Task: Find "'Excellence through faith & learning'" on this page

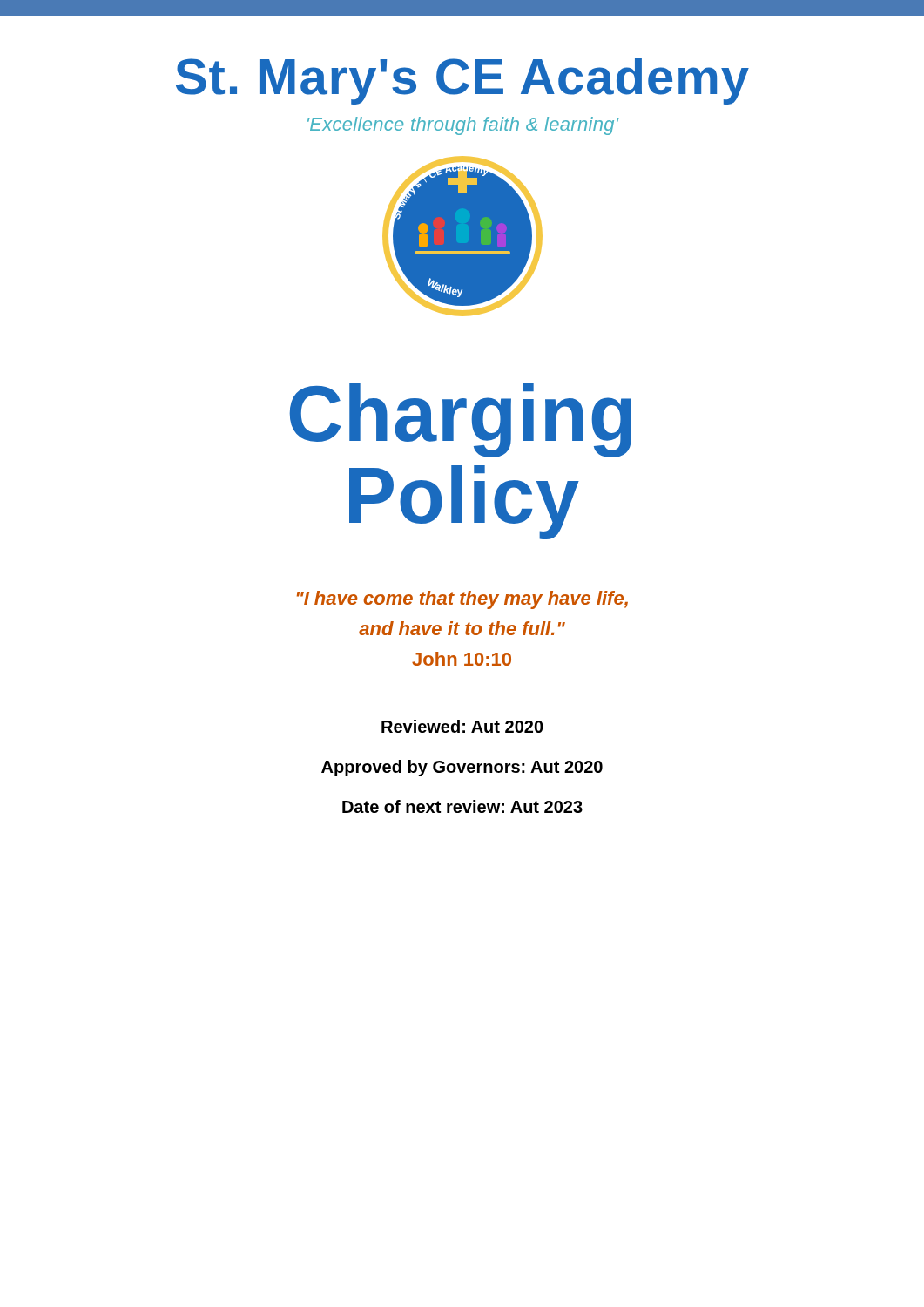Action: pos(462,124)
